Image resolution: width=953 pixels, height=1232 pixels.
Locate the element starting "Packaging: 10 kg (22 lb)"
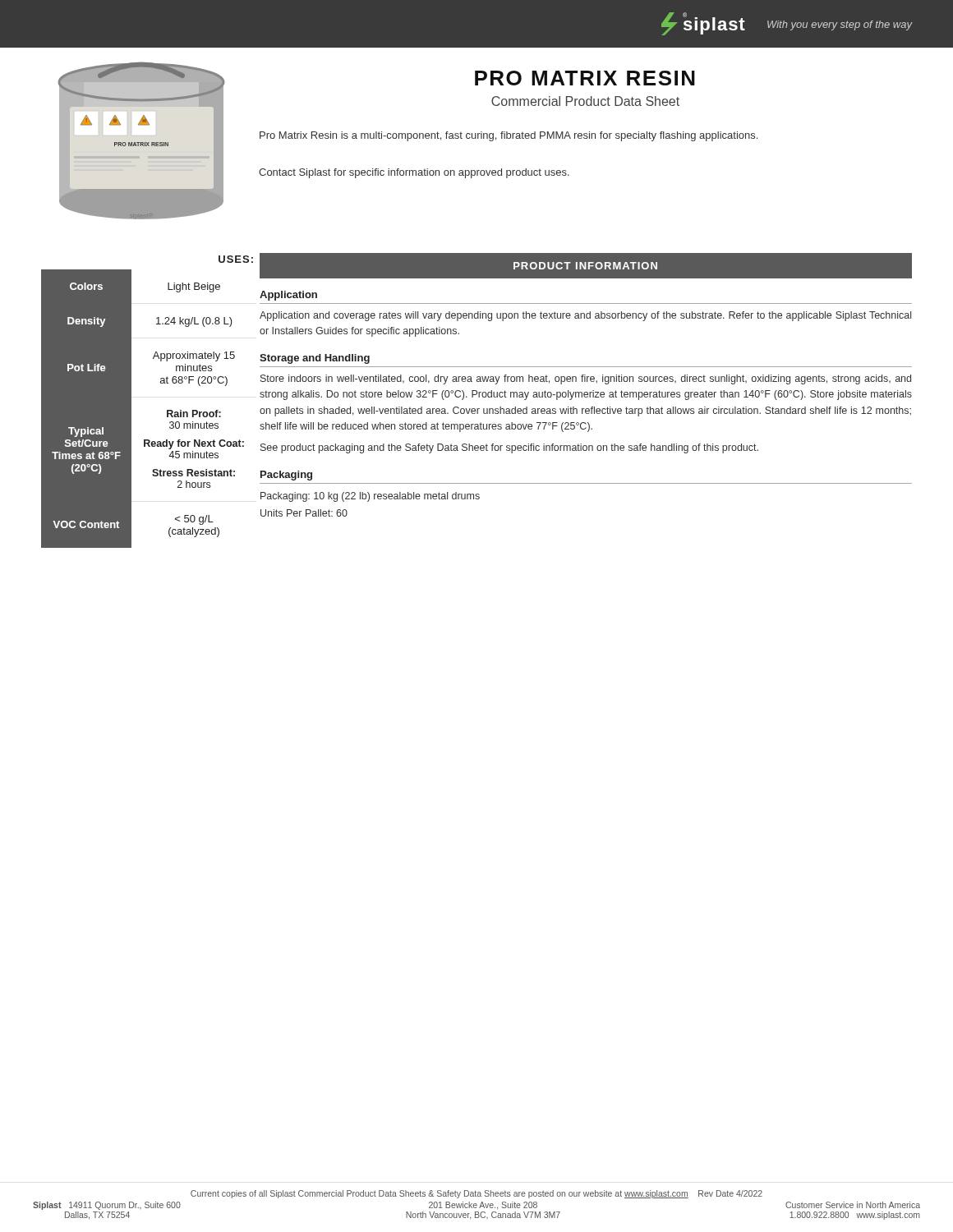pyautogui.click(x=370, y=505)
